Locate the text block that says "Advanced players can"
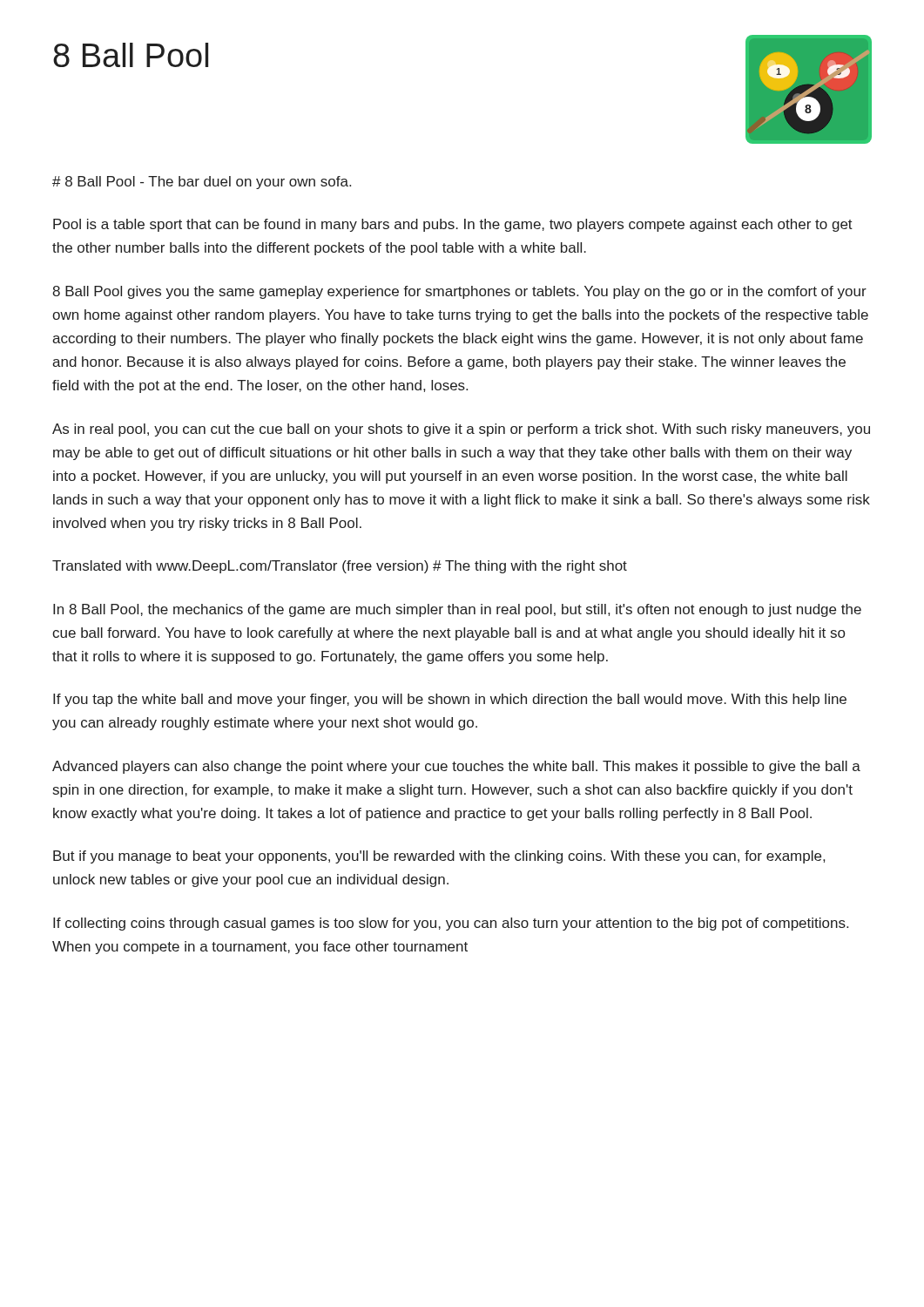 point(456,790)
